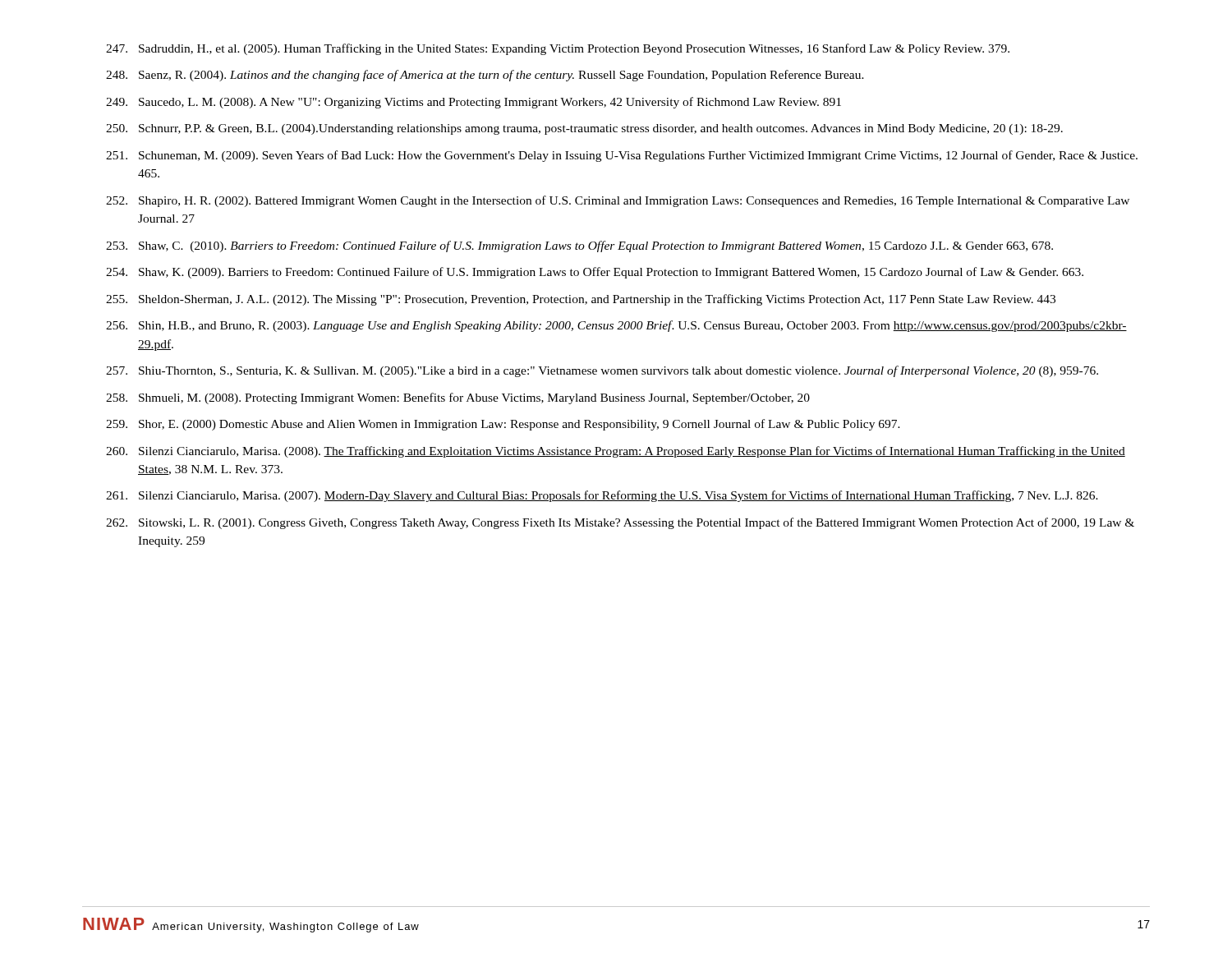Click the passage that begins "249. Saucedo, L. M."
The image size is (1232, 953).
[616, 102]
